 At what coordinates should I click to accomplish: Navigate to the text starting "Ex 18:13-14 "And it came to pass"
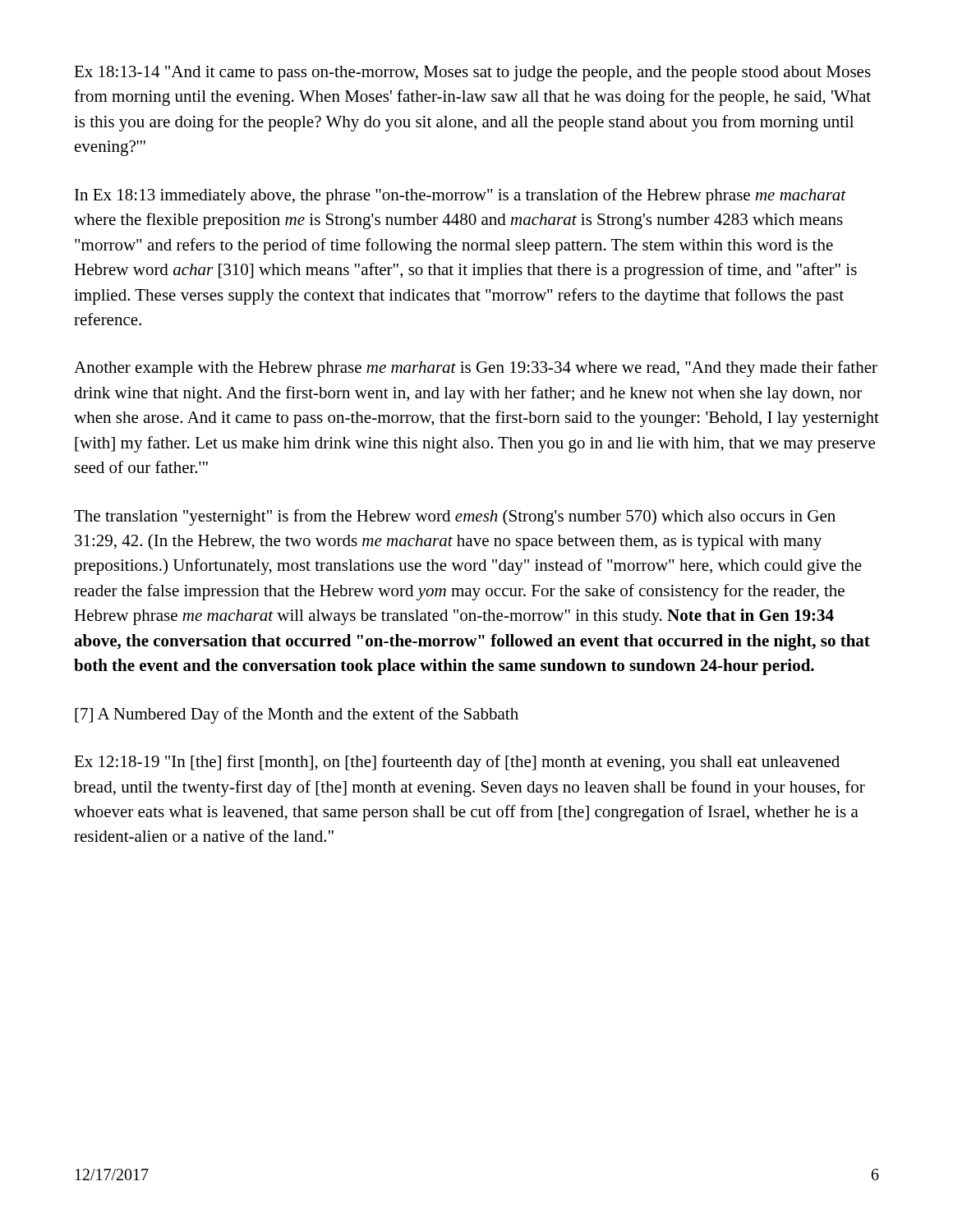(x=472, y=109)
